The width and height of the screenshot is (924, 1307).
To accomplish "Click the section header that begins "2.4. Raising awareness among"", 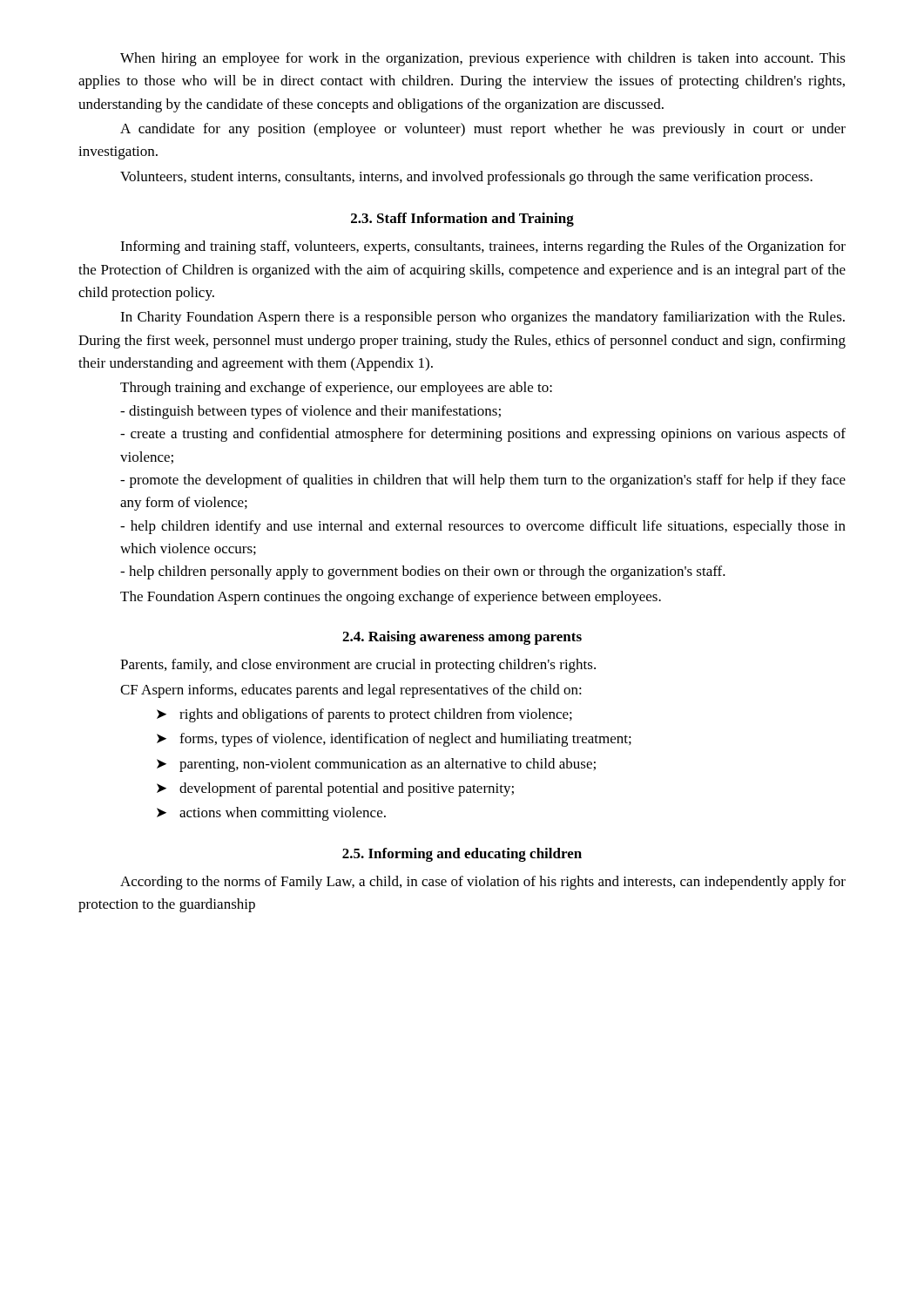I will click(462, 636).
